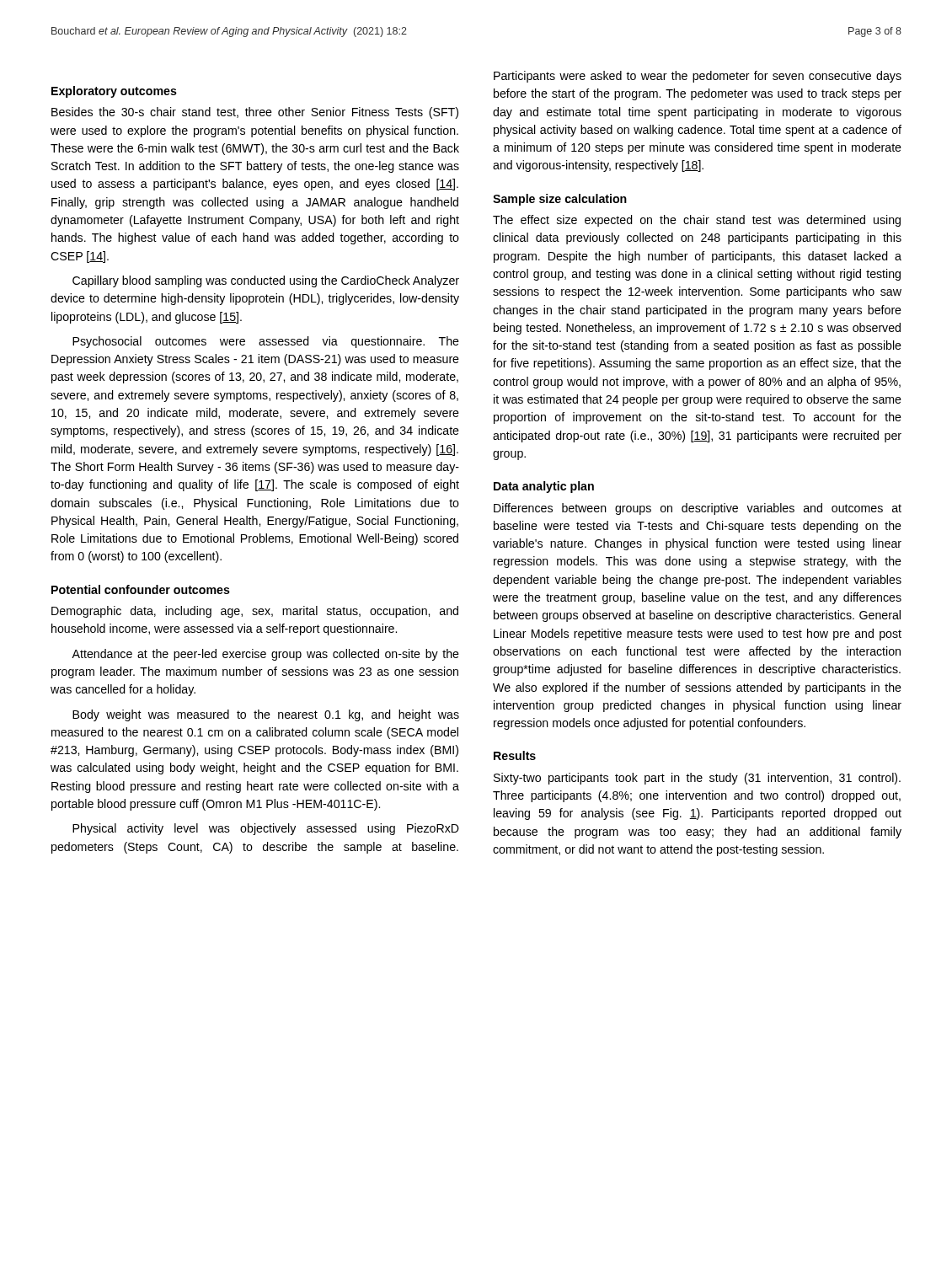Navigate to the text starting "Data analytic plan"
The image size is (952, 1264).
pos(544,486)
